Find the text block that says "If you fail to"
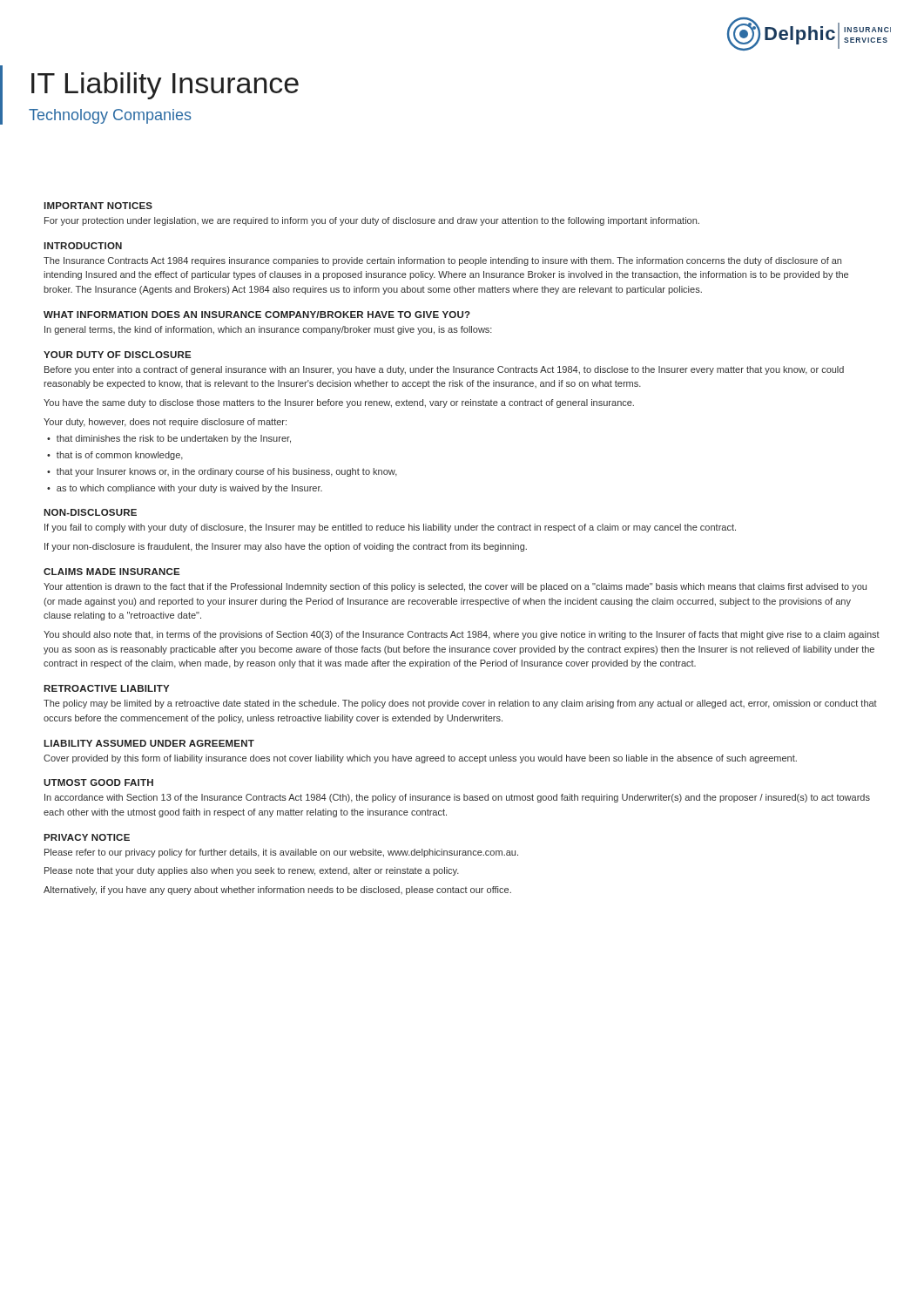 (390, 528)
